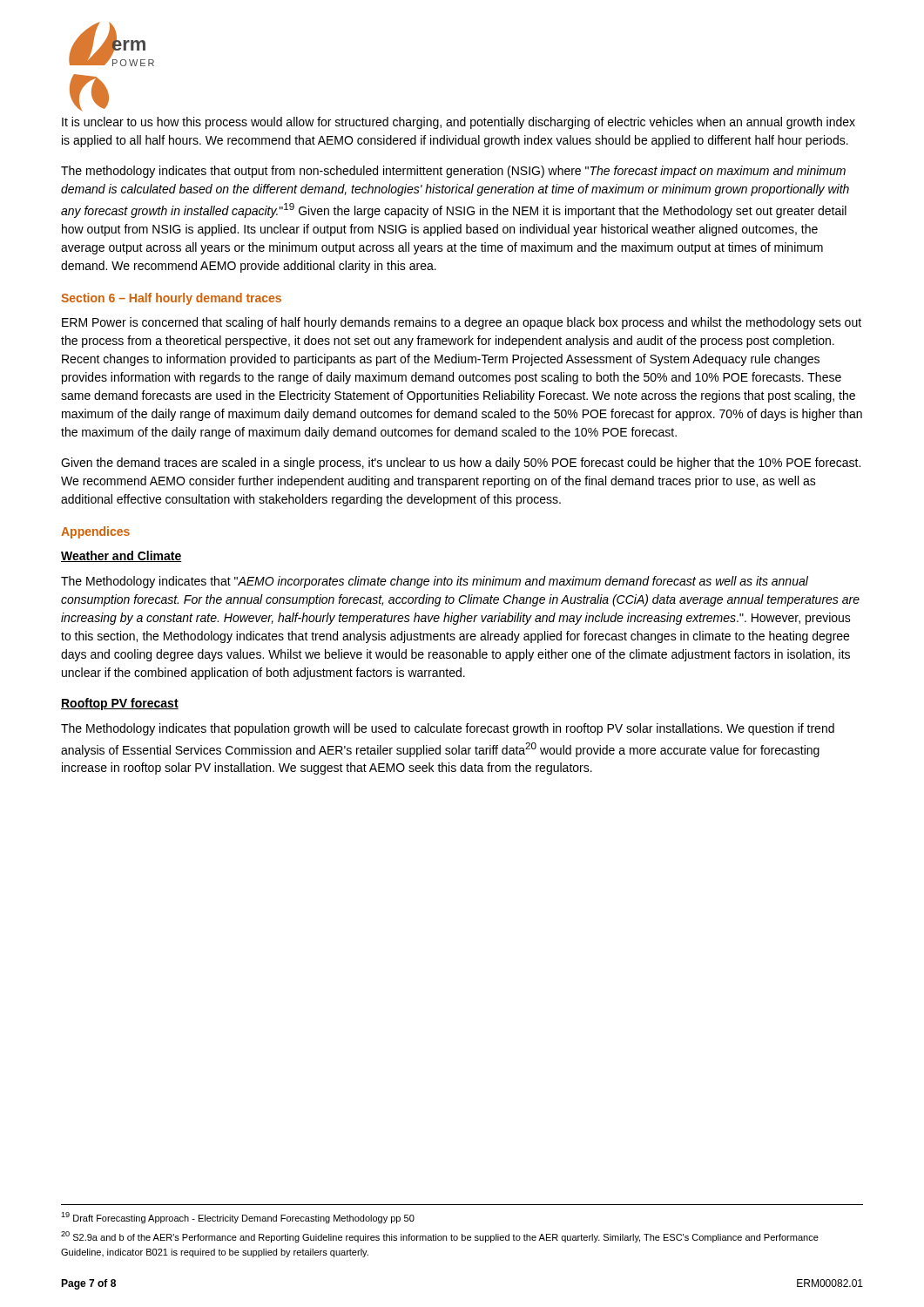Image resolution: width=924 pixels, height=1307 pixels.
Task: Click on the text block that says "Given the demand"
Action: pos(462,481)
